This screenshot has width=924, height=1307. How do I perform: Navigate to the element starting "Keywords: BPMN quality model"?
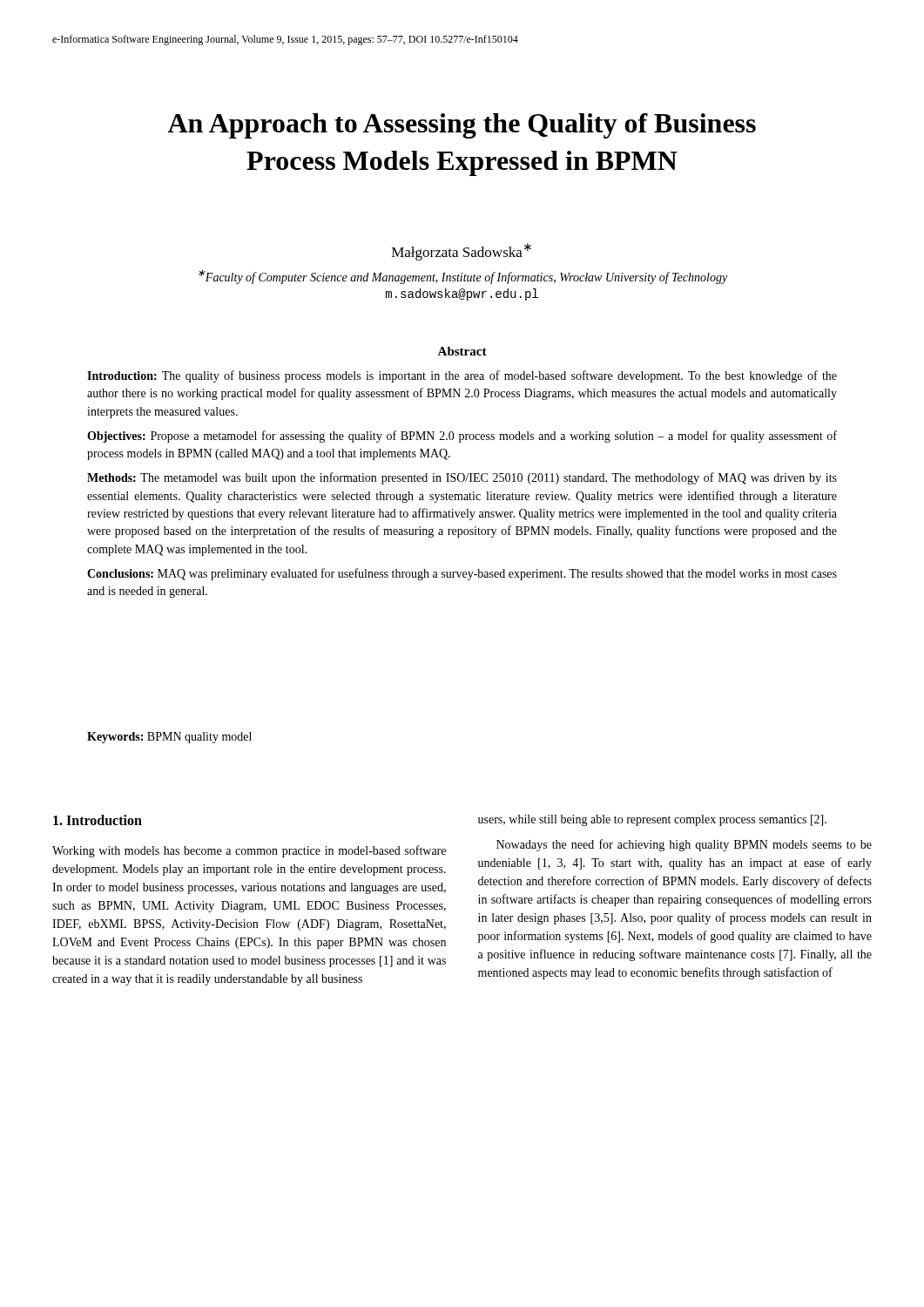169,738
